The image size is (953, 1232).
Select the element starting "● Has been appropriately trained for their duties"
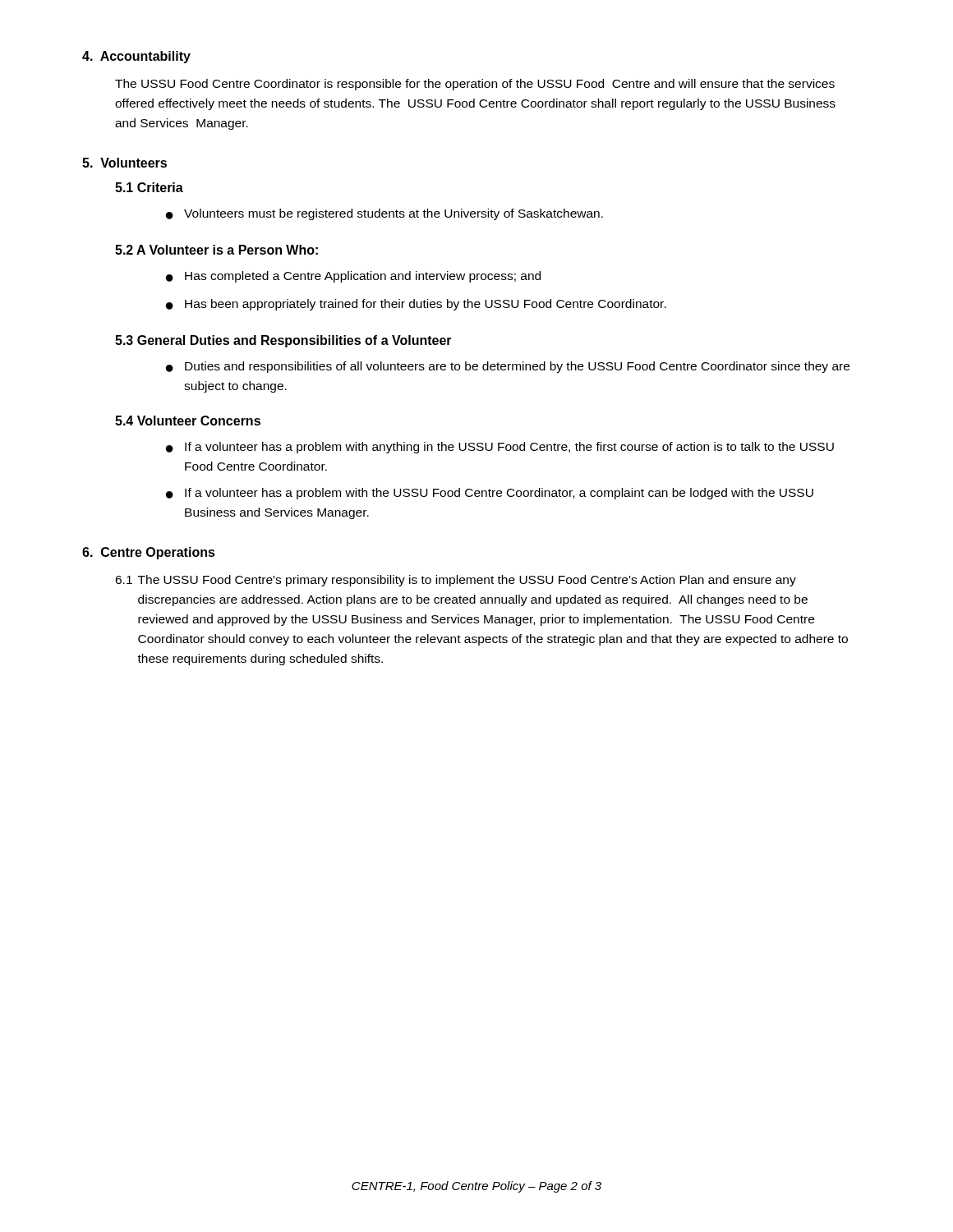(x=416, y=305)
